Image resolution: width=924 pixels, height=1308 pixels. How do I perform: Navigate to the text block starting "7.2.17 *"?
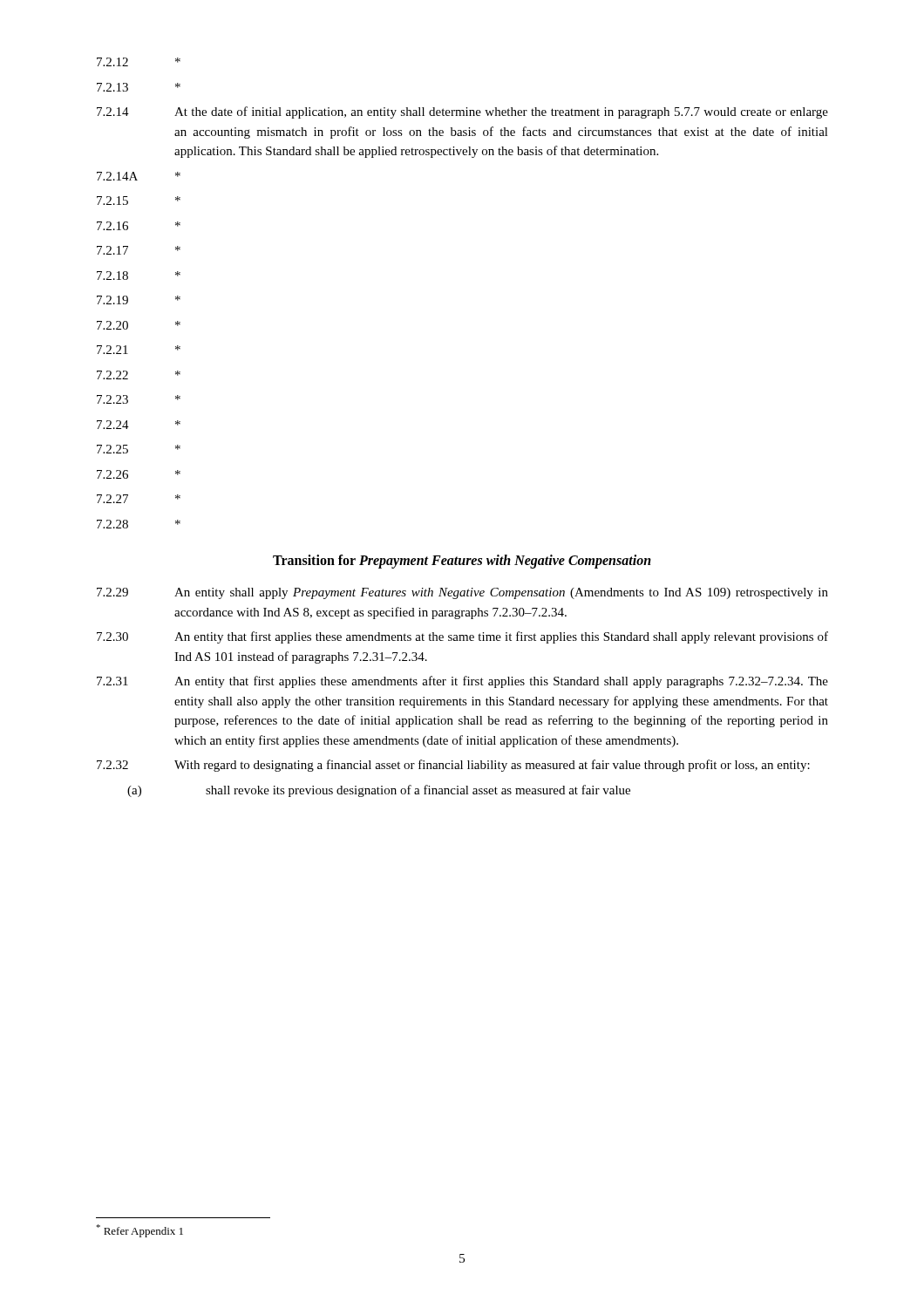pyautogui.click(x=109, y=251)
